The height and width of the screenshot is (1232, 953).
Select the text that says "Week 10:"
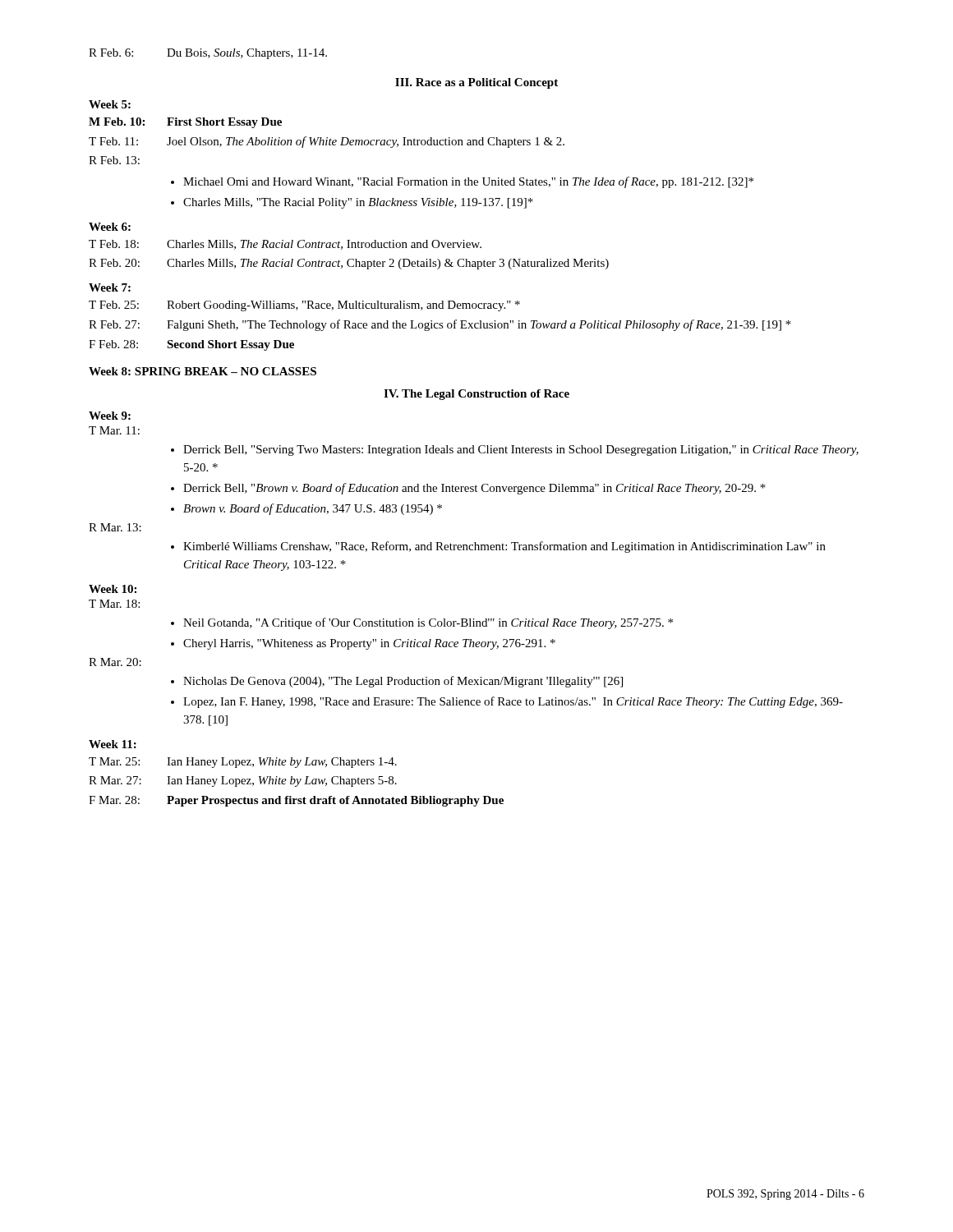pos(113,589)
